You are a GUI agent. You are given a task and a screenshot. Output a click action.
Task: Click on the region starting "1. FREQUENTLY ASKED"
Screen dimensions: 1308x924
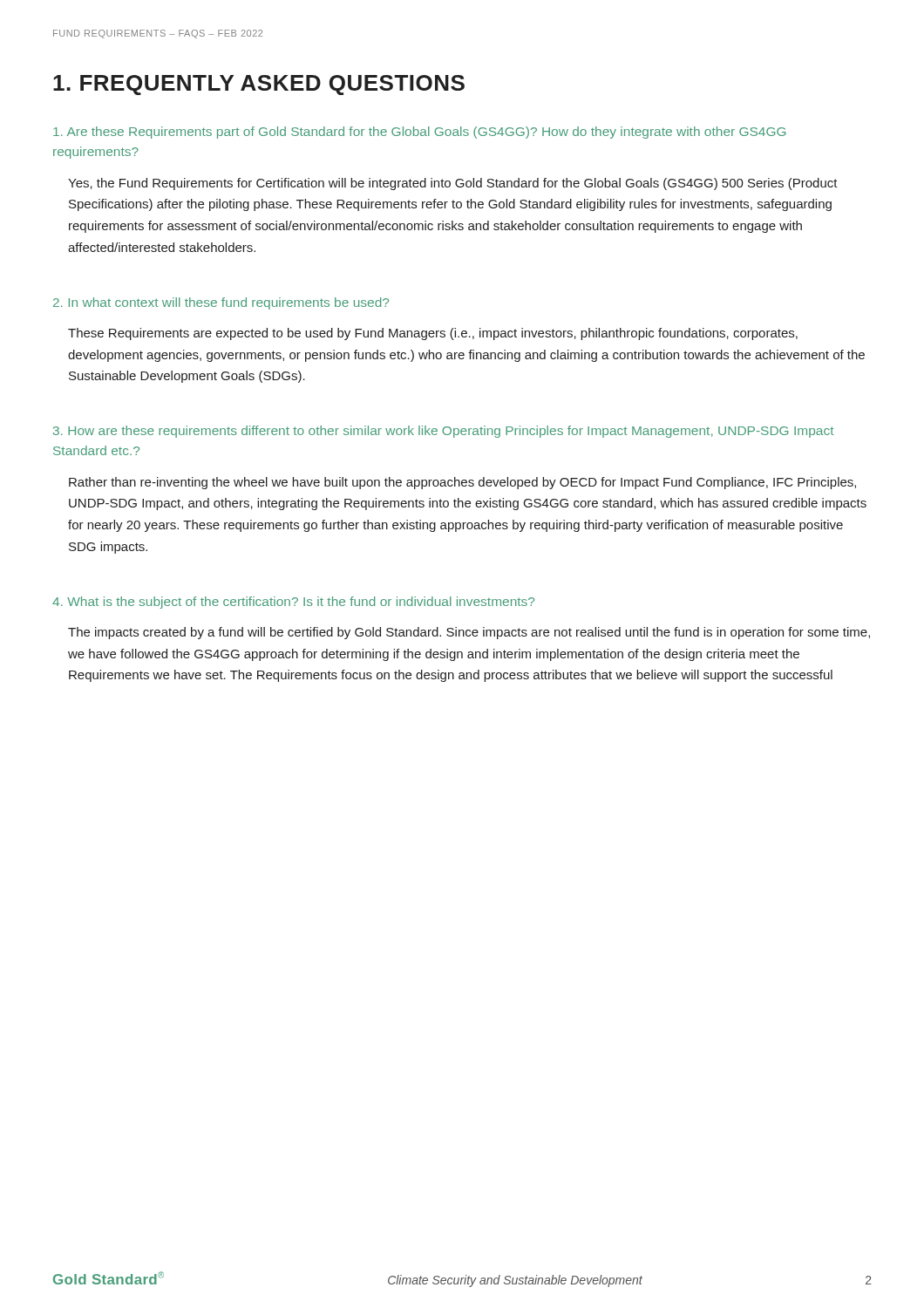pyautogui.click(x=259, y=83)
